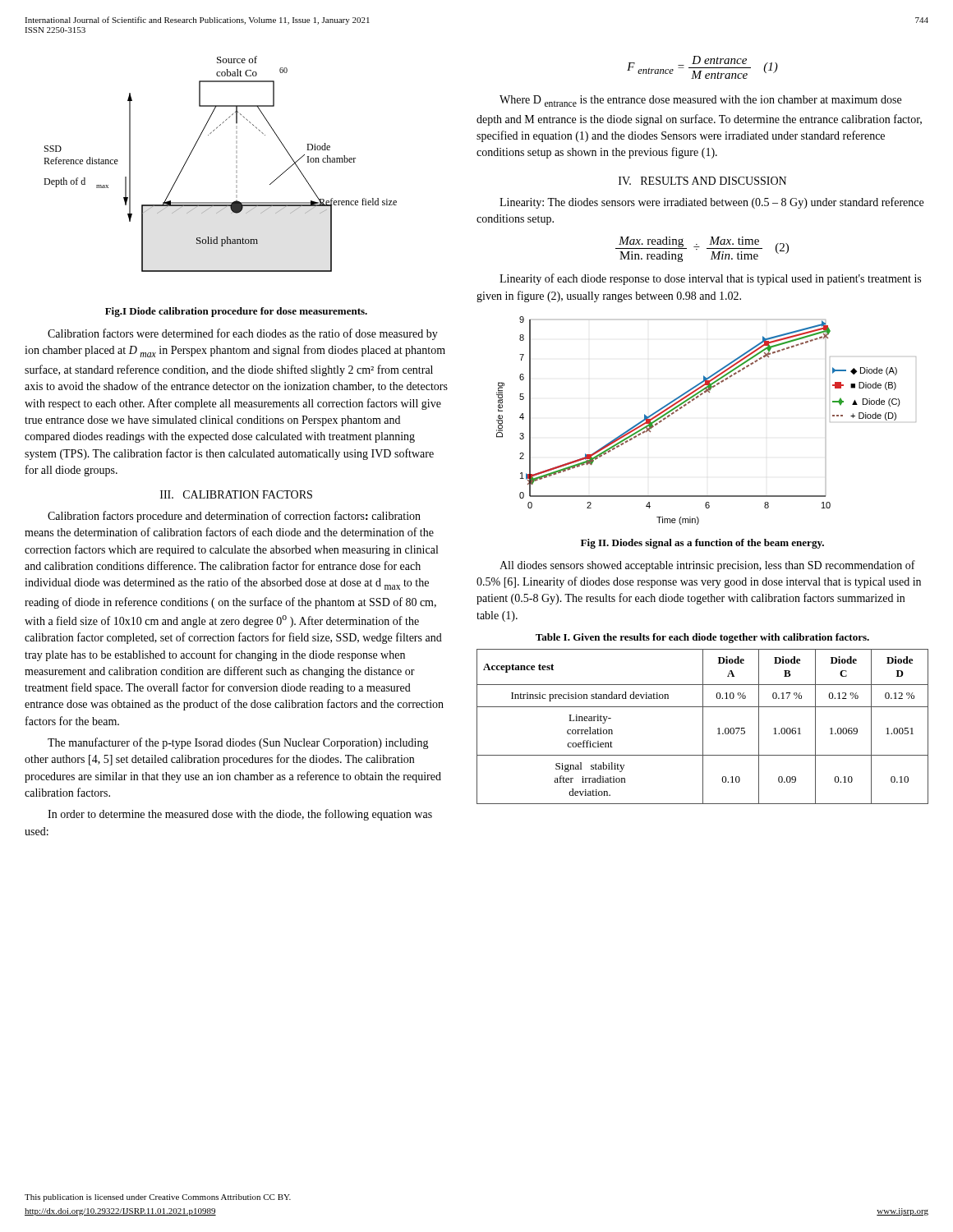Point to the text block starting "Calibration factors were determined"
The height and width of the screenshot is (1232, 953).
(x=236, y=402)
